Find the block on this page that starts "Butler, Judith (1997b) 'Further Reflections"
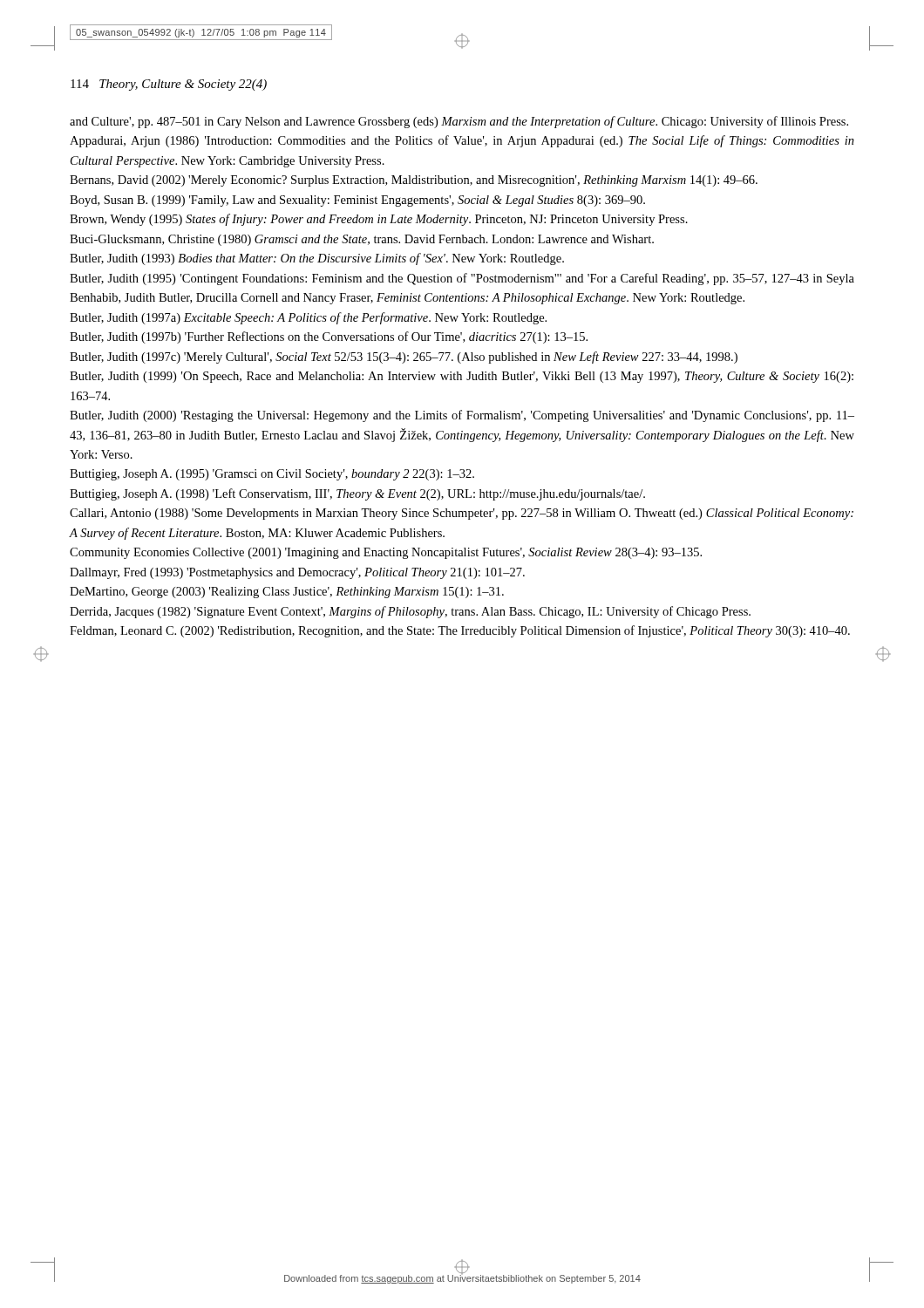 tap(329, 337)
